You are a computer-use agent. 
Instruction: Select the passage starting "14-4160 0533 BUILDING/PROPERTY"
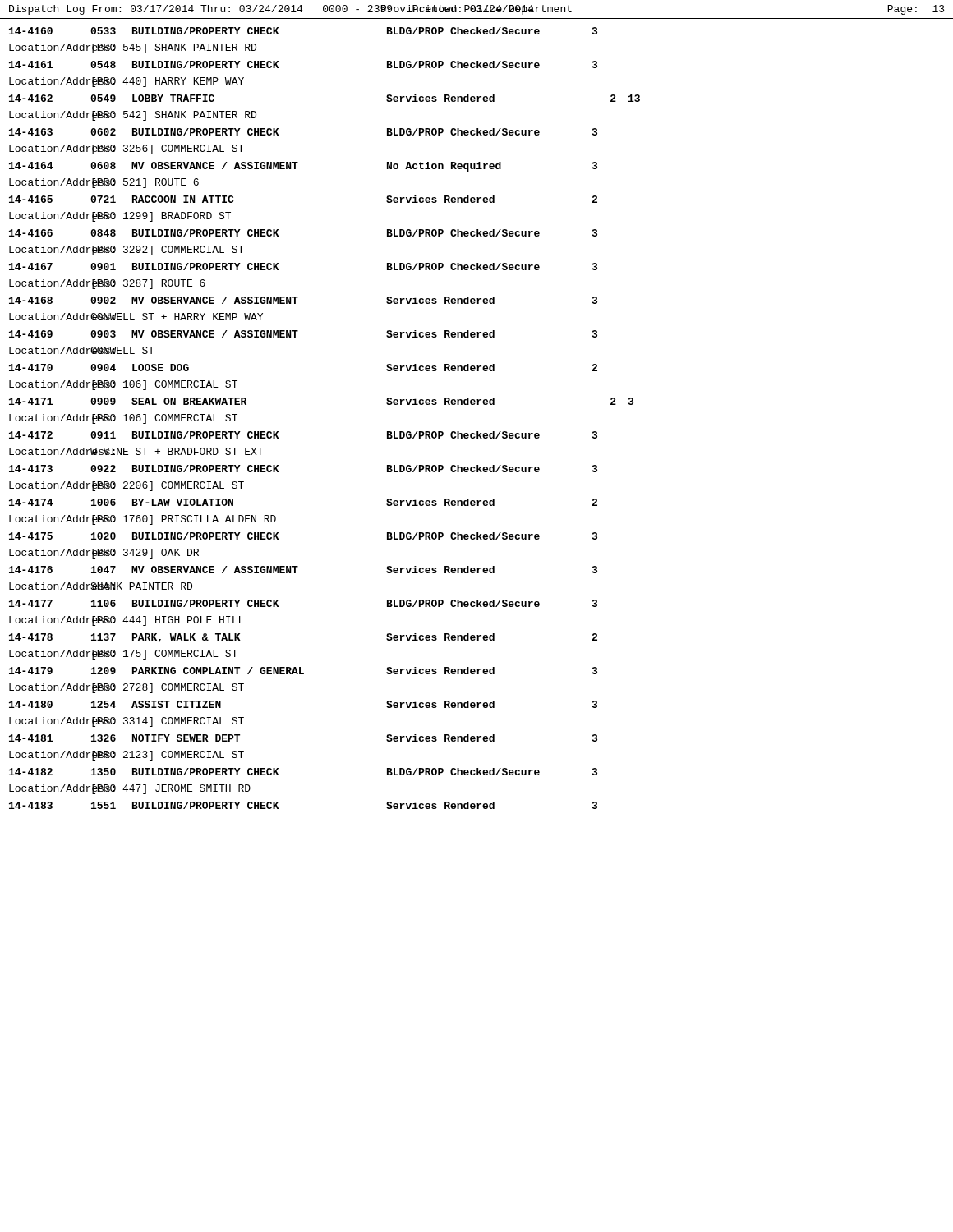tap(476, 40)
